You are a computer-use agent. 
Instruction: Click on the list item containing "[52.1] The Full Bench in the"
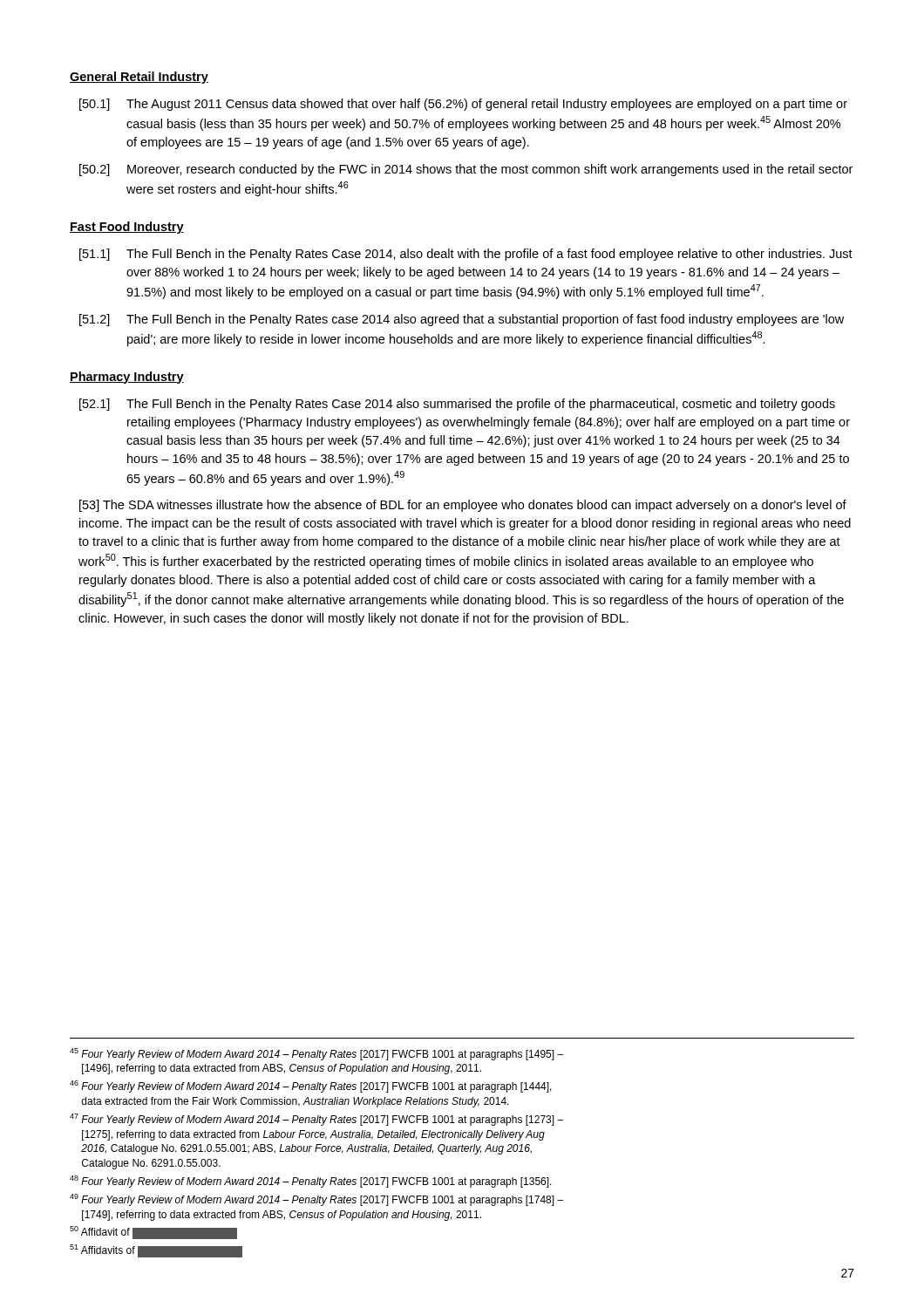(466, 441)
